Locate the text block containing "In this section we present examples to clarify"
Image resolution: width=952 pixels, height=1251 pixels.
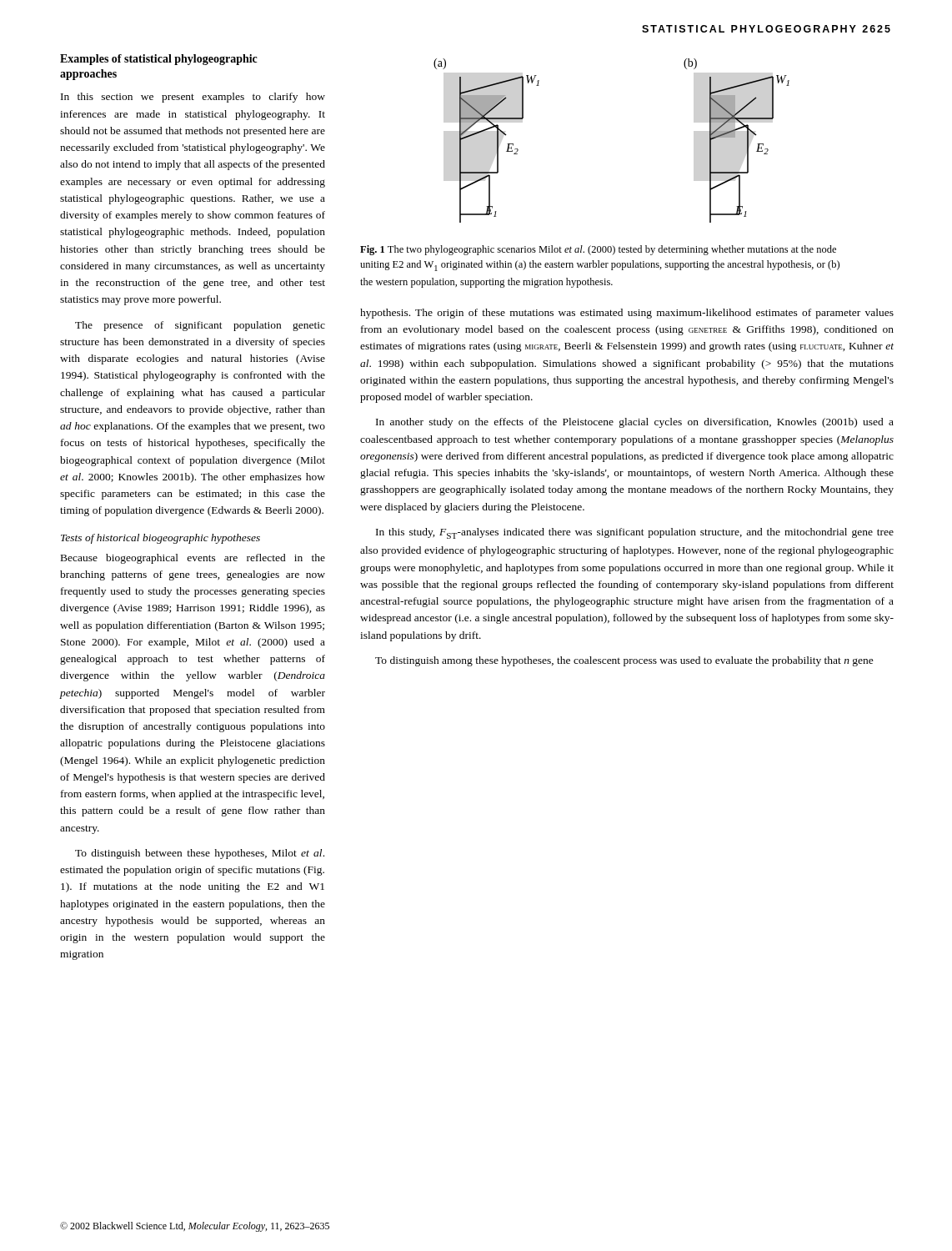[193, 304]
